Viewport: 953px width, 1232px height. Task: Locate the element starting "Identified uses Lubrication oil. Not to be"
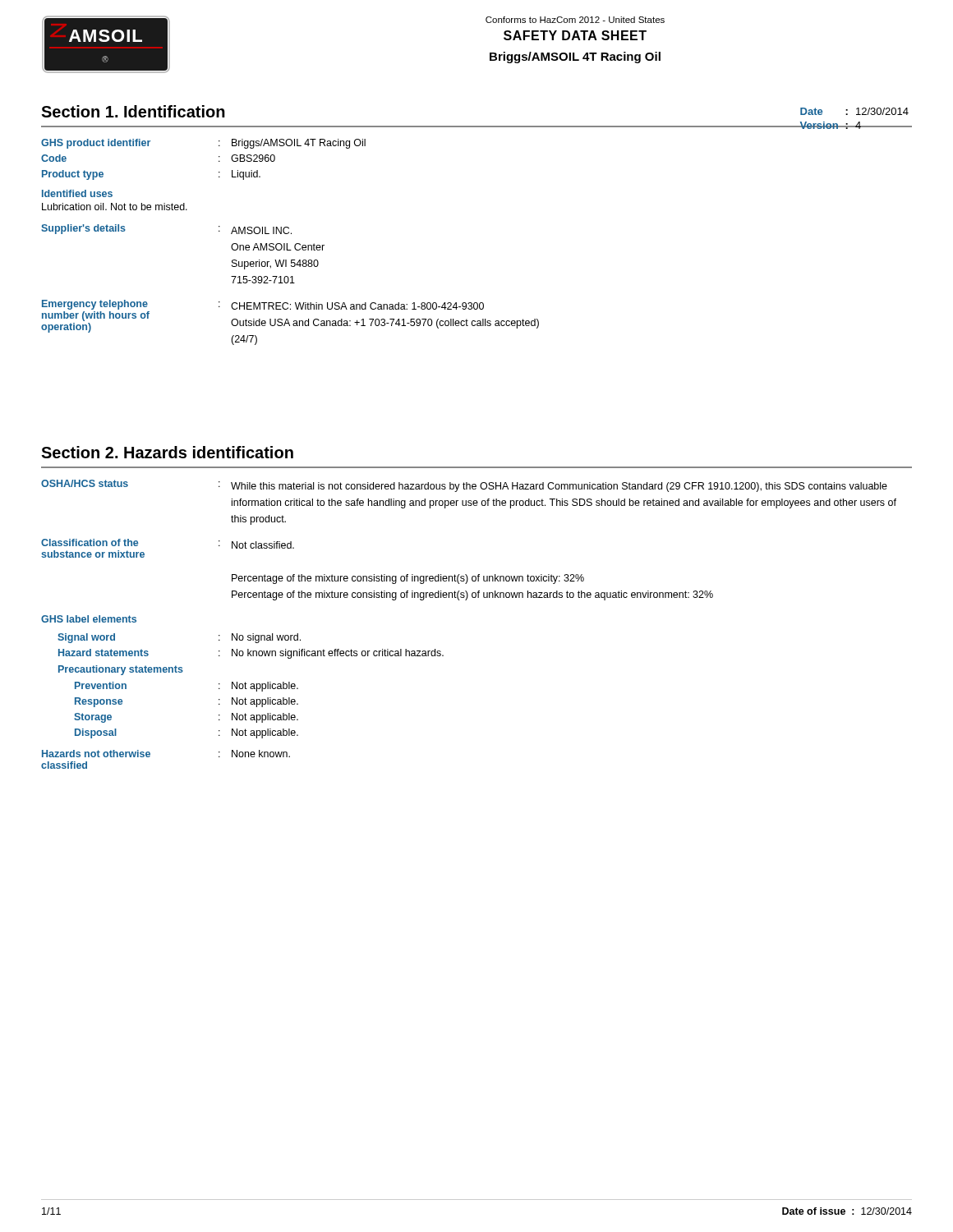[x=77, y=193]
